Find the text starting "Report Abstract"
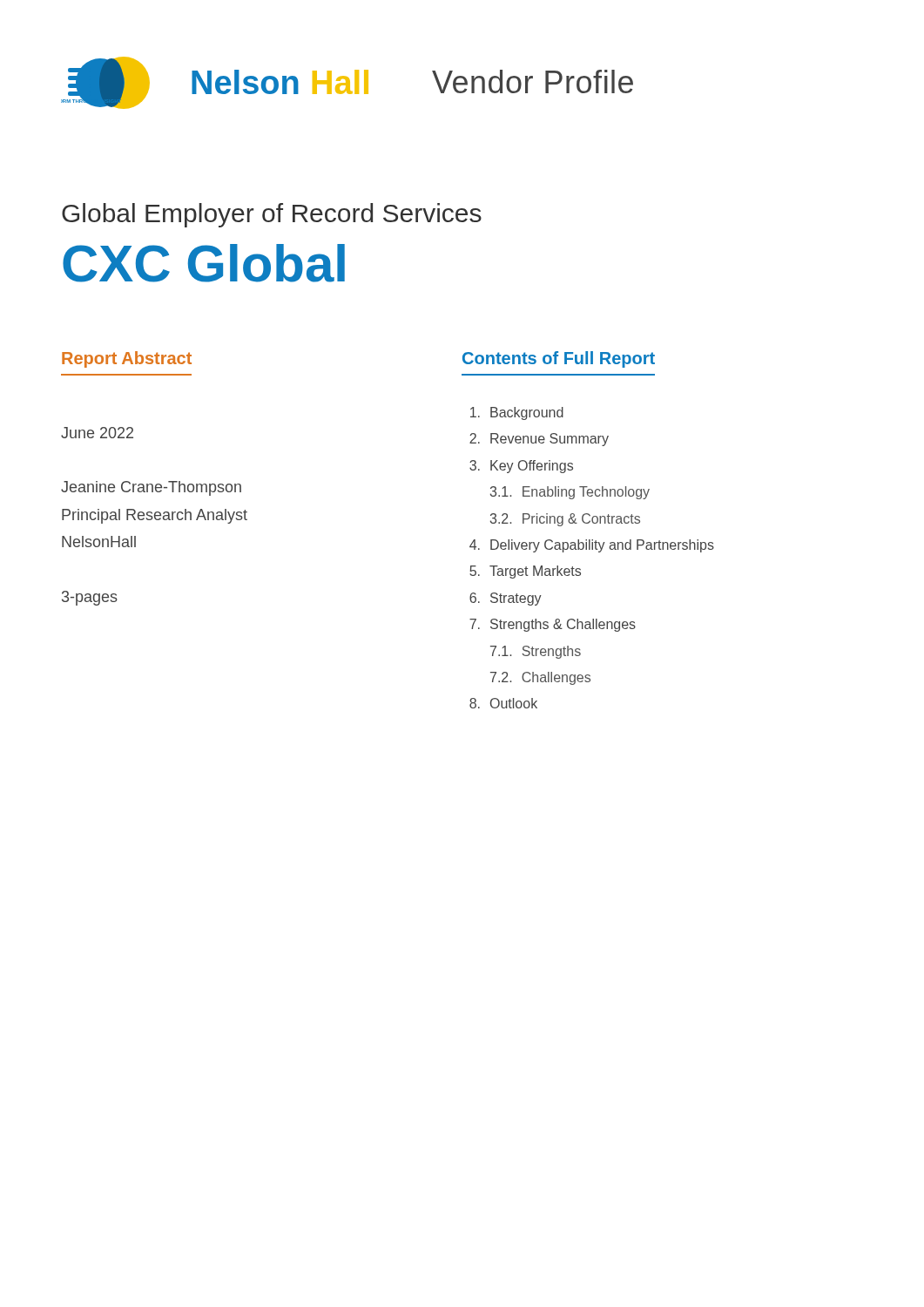 click(126, 362)
